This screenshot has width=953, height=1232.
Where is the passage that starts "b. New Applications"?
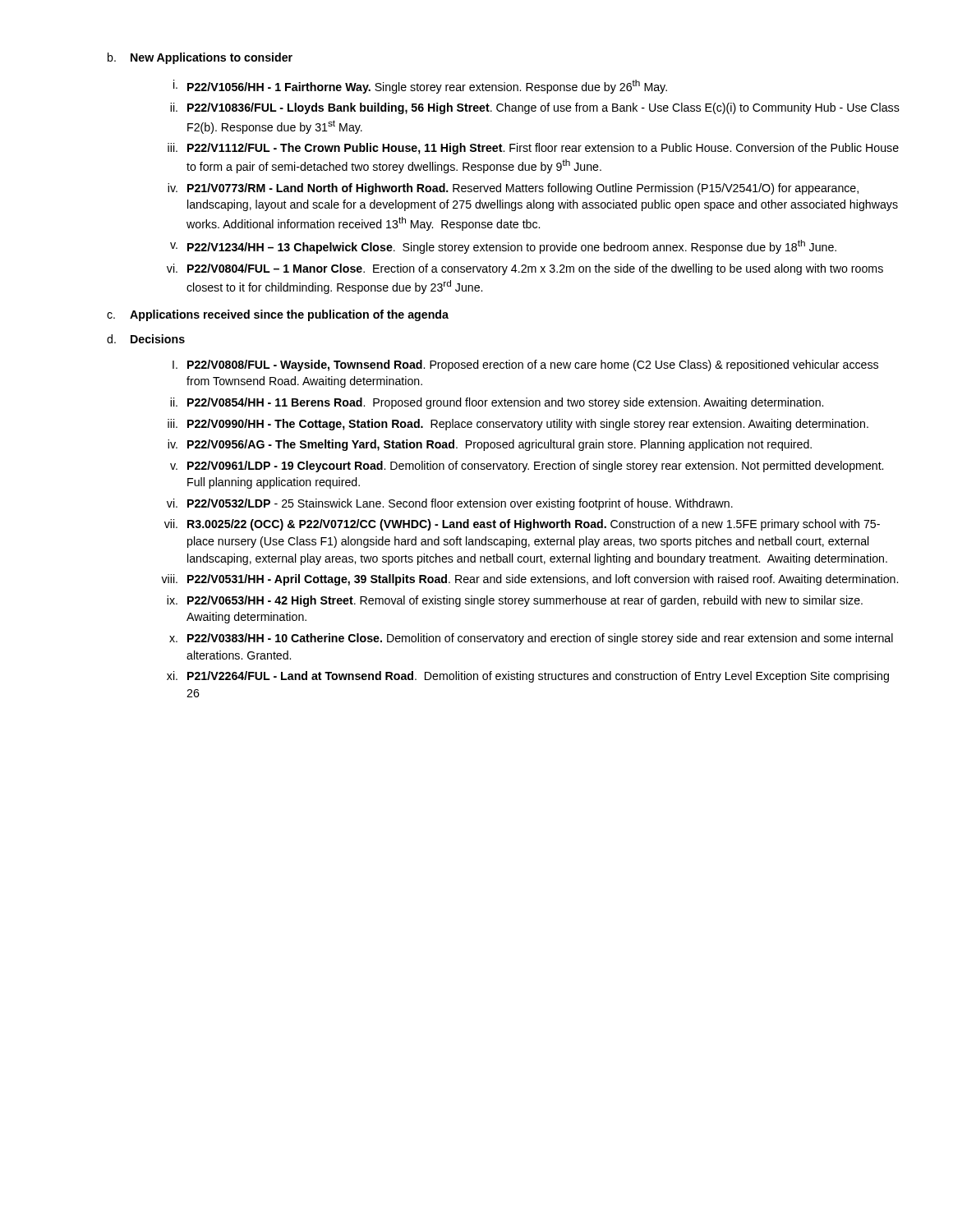(200, 58)
